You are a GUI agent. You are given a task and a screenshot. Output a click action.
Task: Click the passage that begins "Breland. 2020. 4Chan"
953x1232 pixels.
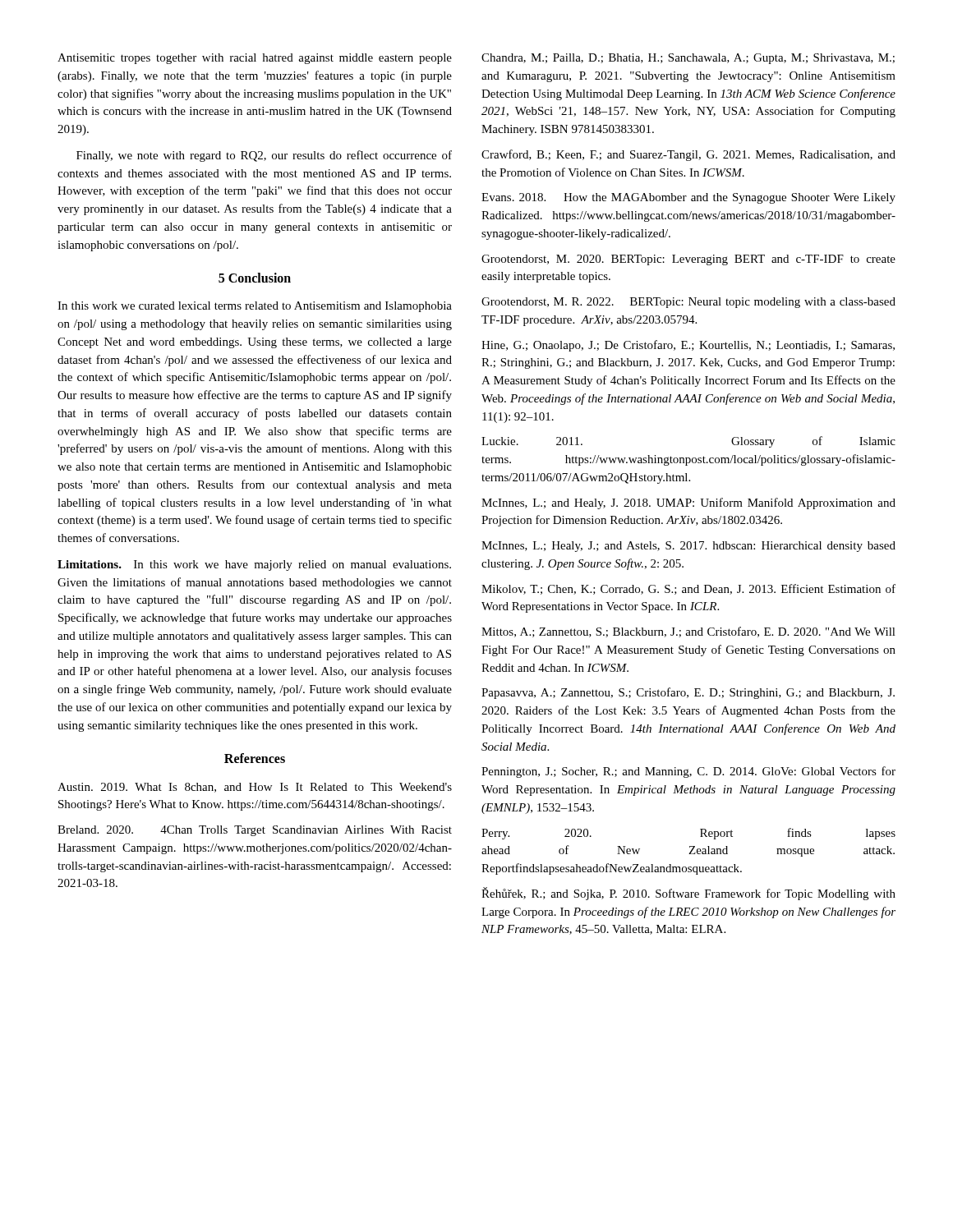point(255,857)
